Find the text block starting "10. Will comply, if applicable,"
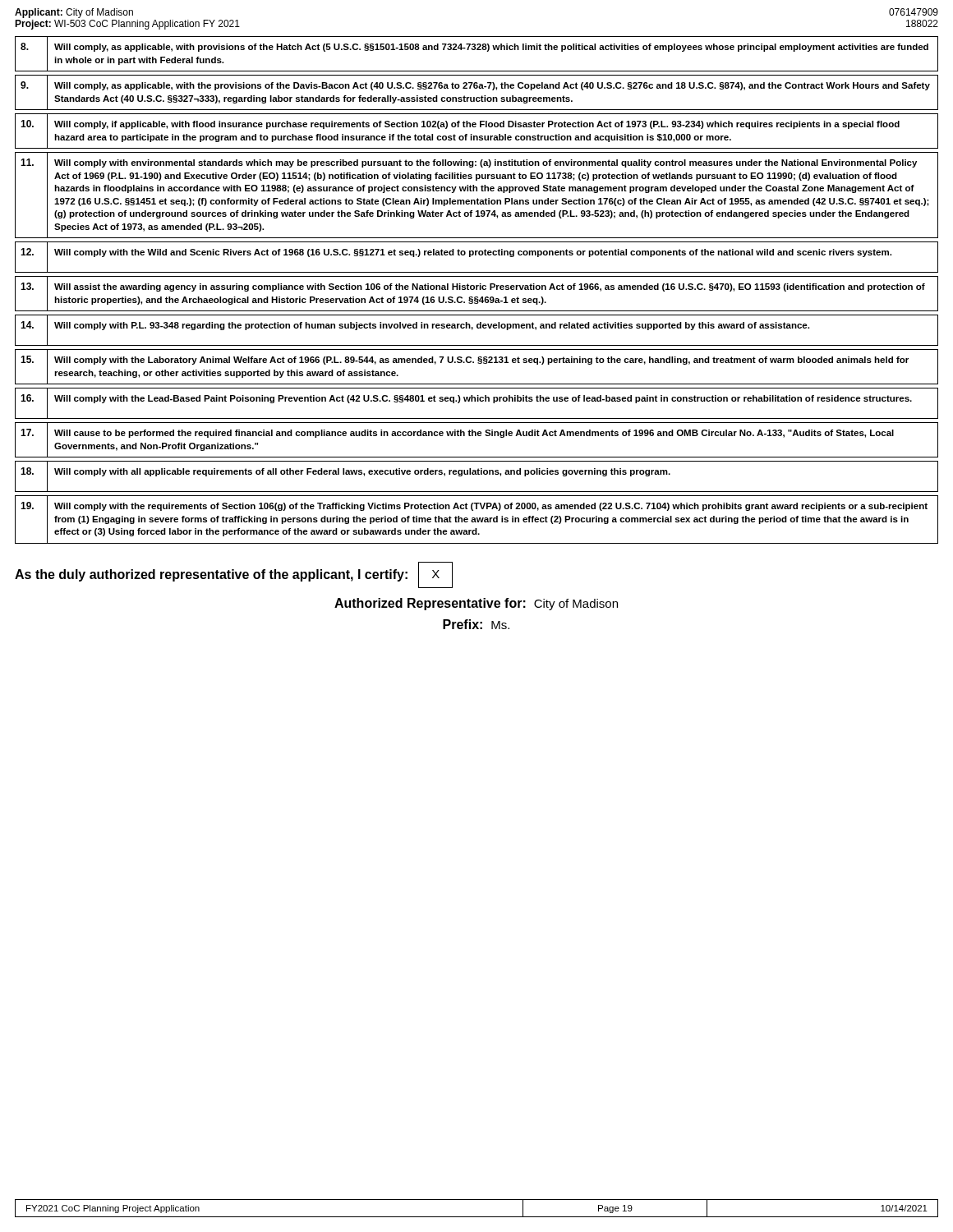 click(476, 131)
